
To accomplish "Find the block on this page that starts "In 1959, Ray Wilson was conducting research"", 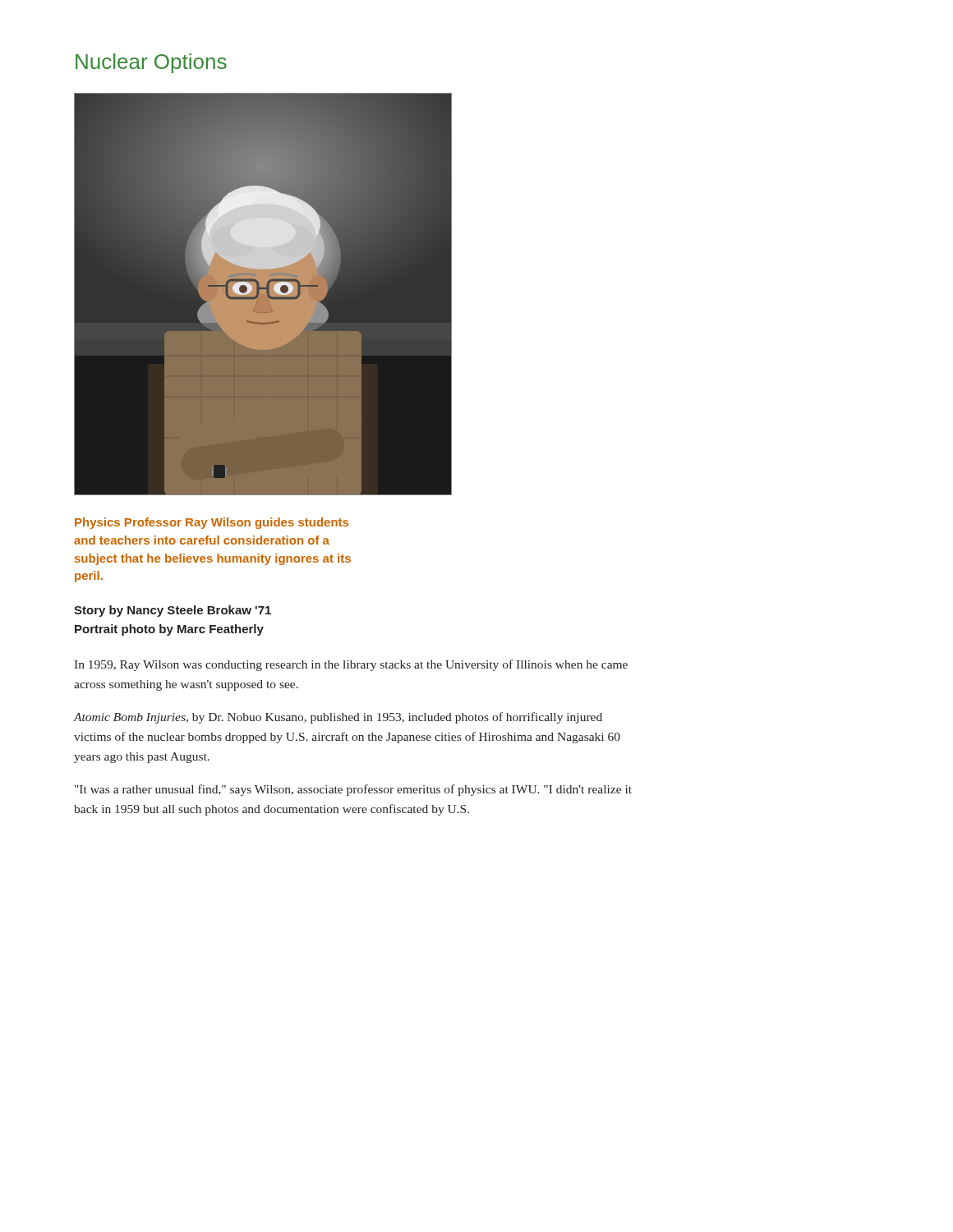I will click(353, 674).
